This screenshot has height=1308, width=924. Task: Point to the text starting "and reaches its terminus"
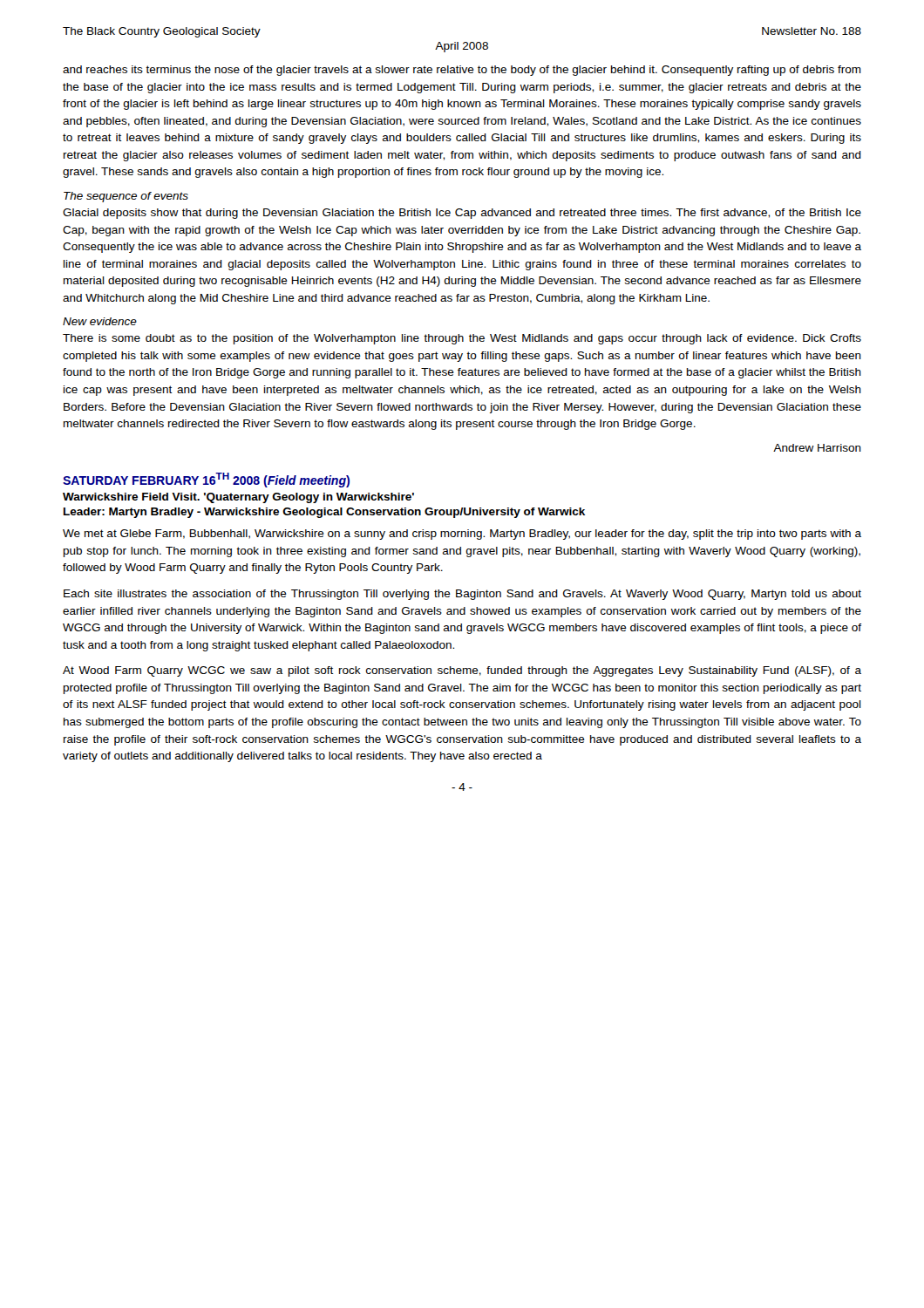(462, 120)
